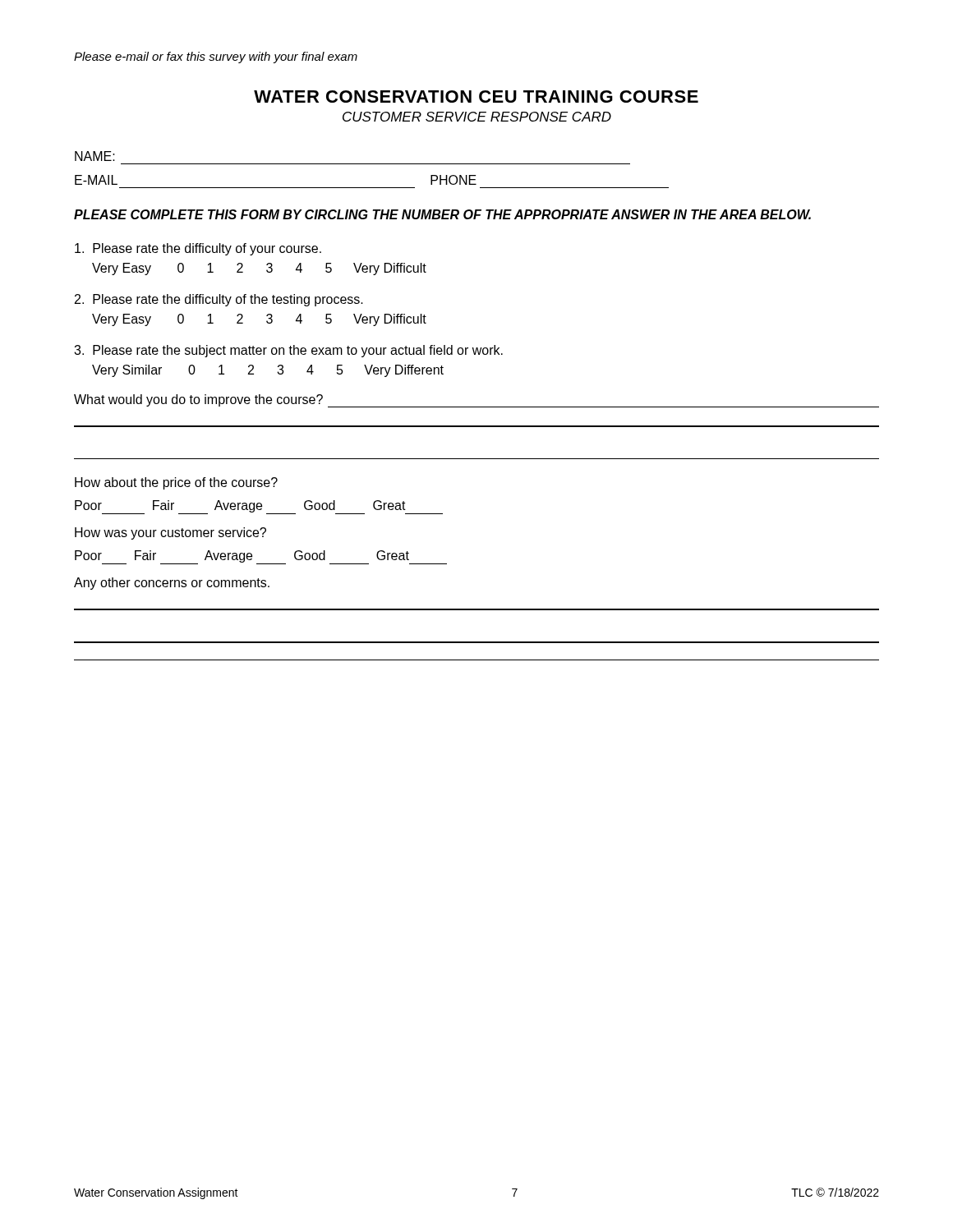Point to the text block starting "Any other concerns"
Image resolution: width=953 pixels, height=1232 pixels.
(x=172, y=583)
